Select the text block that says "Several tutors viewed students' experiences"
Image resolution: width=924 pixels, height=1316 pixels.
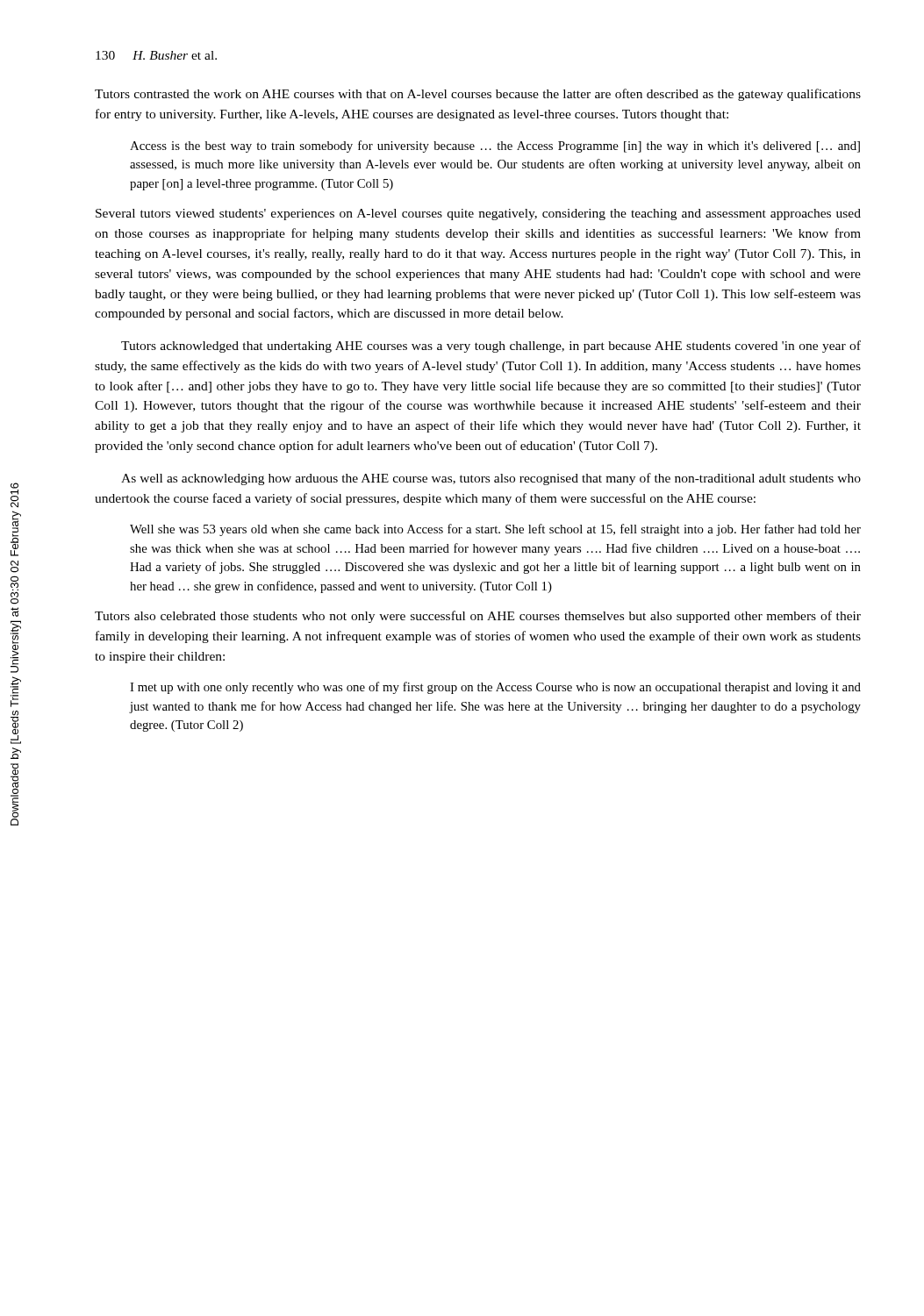tap(478, 263)
